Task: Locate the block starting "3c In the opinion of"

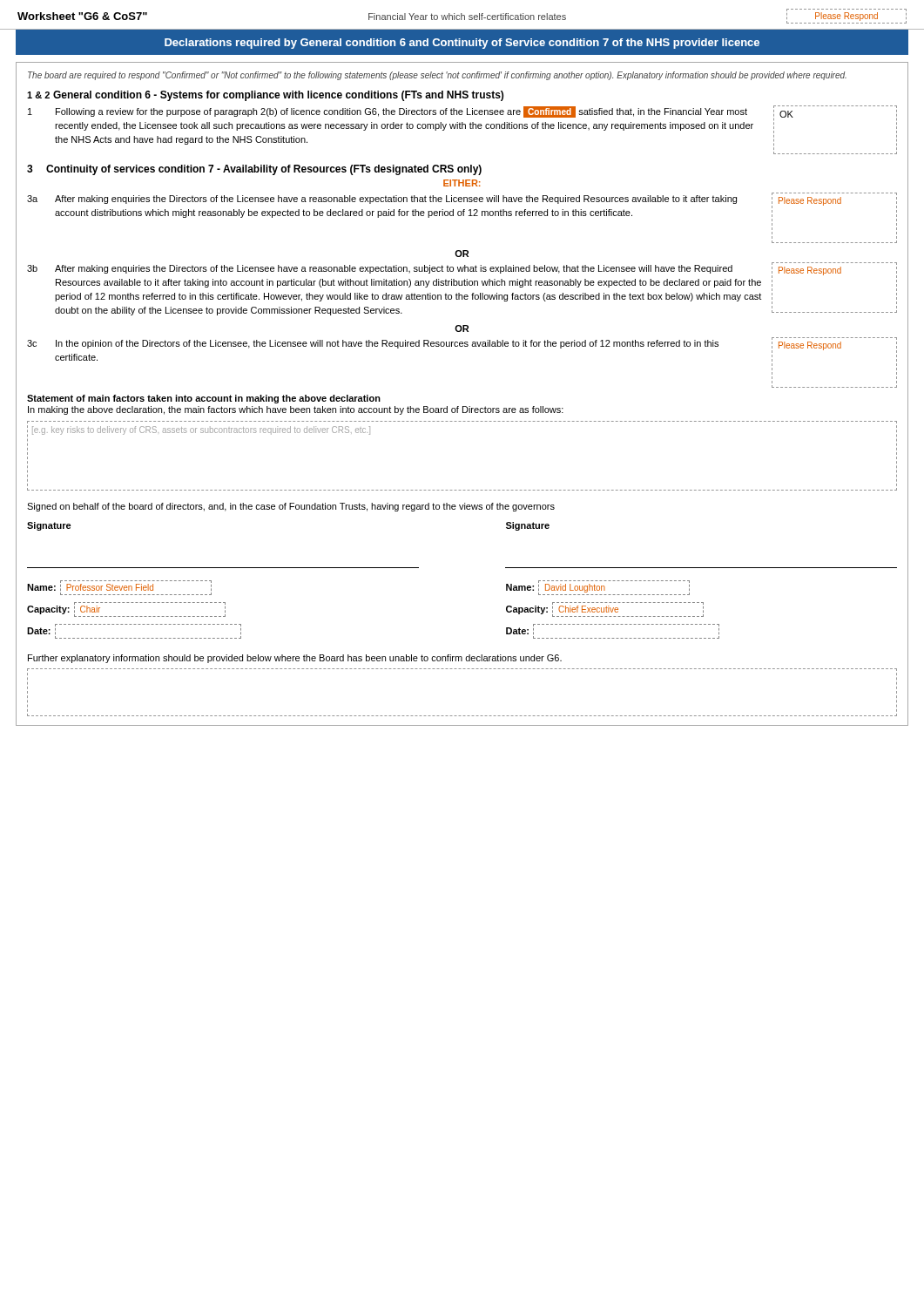Action: (462, 349)
